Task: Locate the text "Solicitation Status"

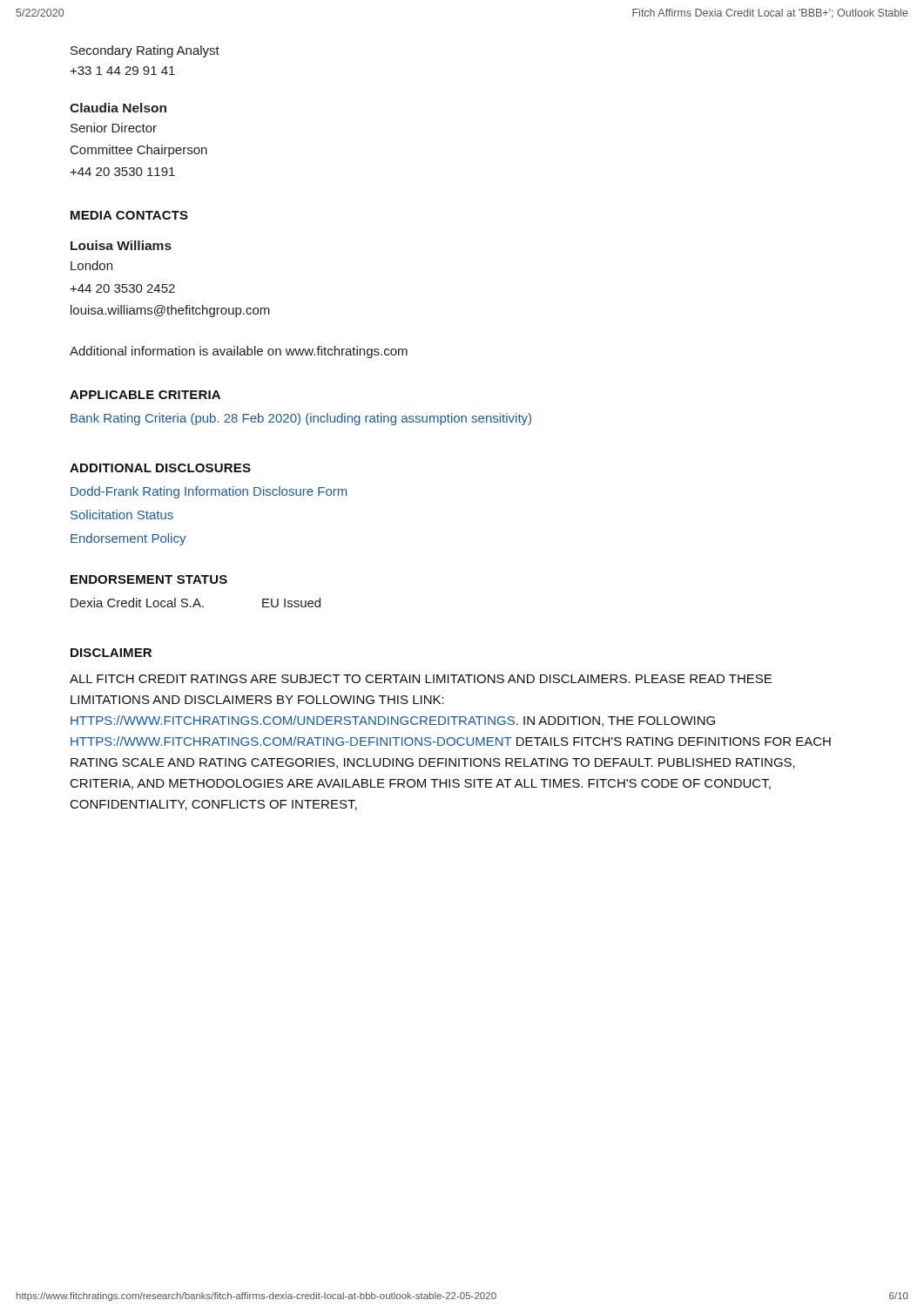Action: pyautogui.click(x=122, y=515)
